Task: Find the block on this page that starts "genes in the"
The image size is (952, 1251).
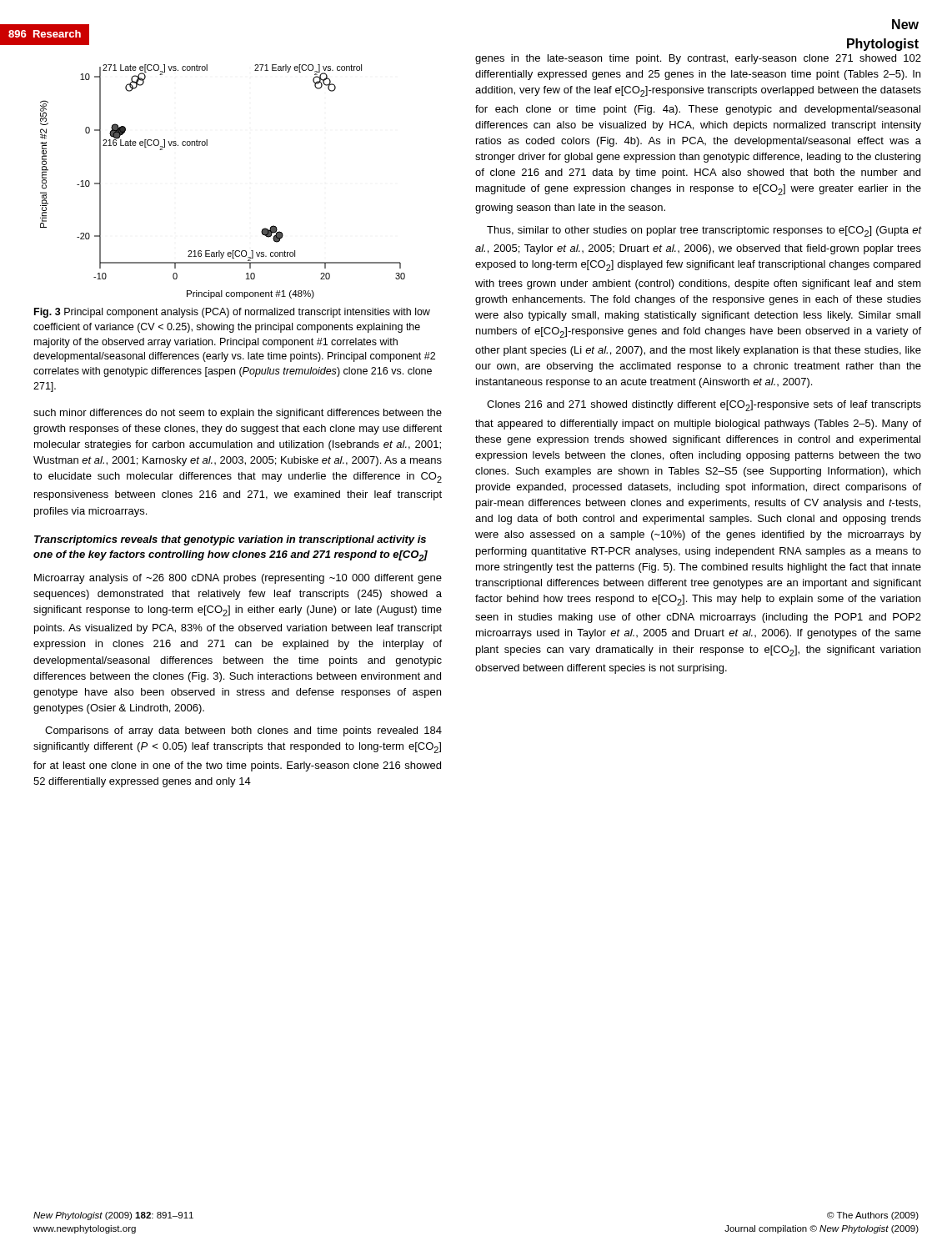Action: pyautogui.click(x=698, y=363)
